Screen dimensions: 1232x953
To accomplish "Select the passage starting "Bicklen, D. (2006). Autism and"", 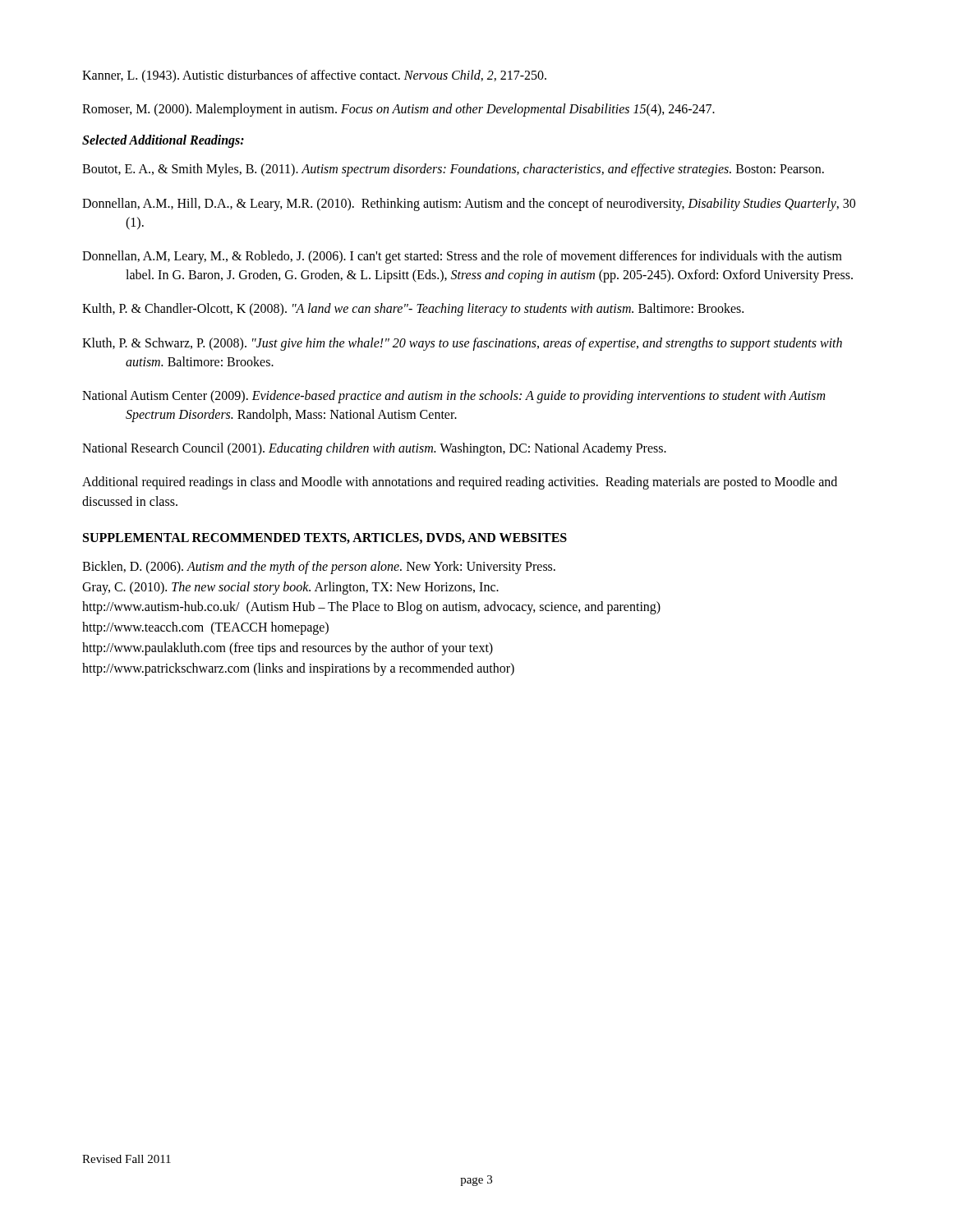I will 371,617.
